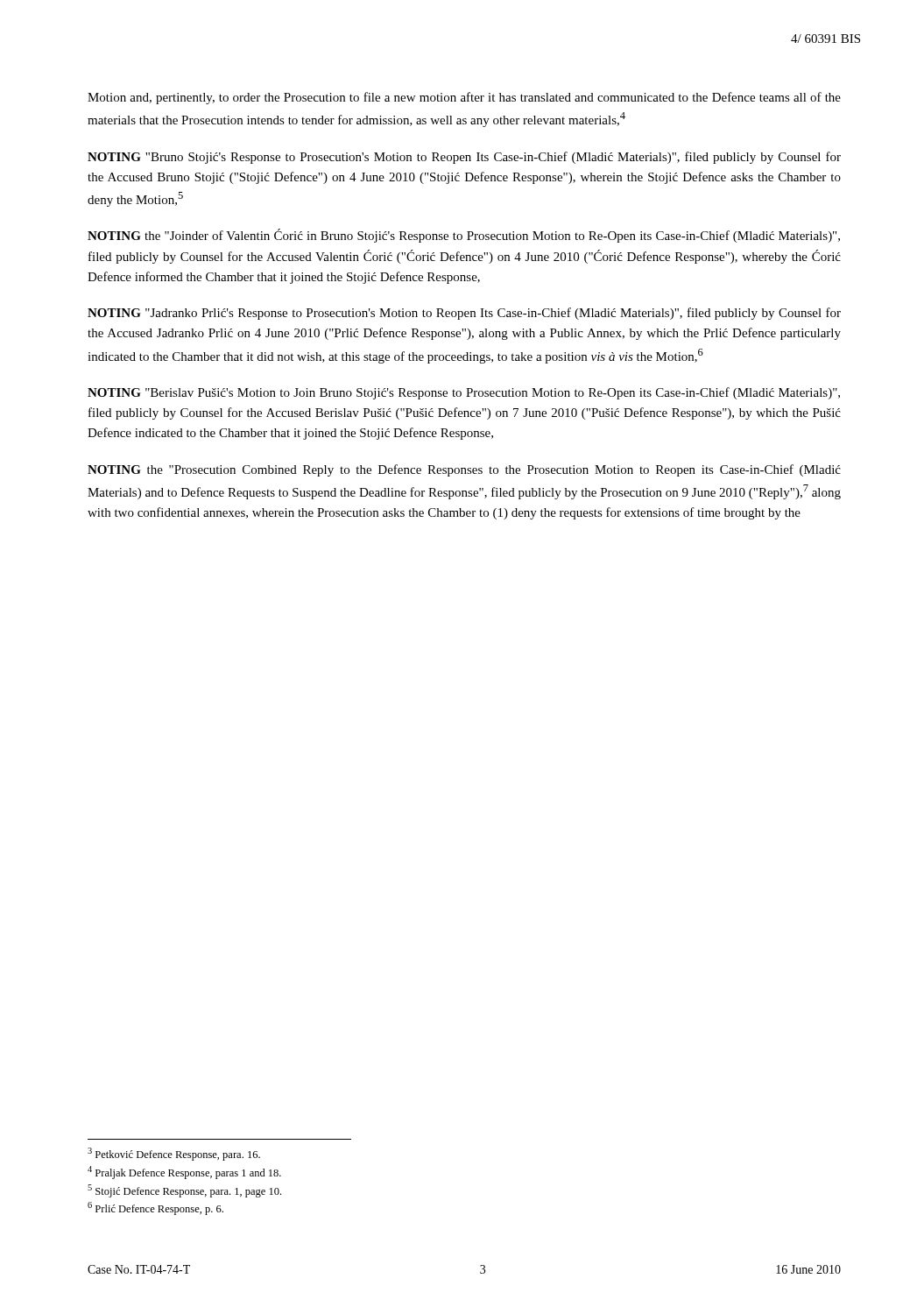Navigate to the block starting "NOTING the "Prosecution Combined Reply to"
The height and width of the screenshot is (1314, 924).
pyautogui.click(x=464, y=491)
